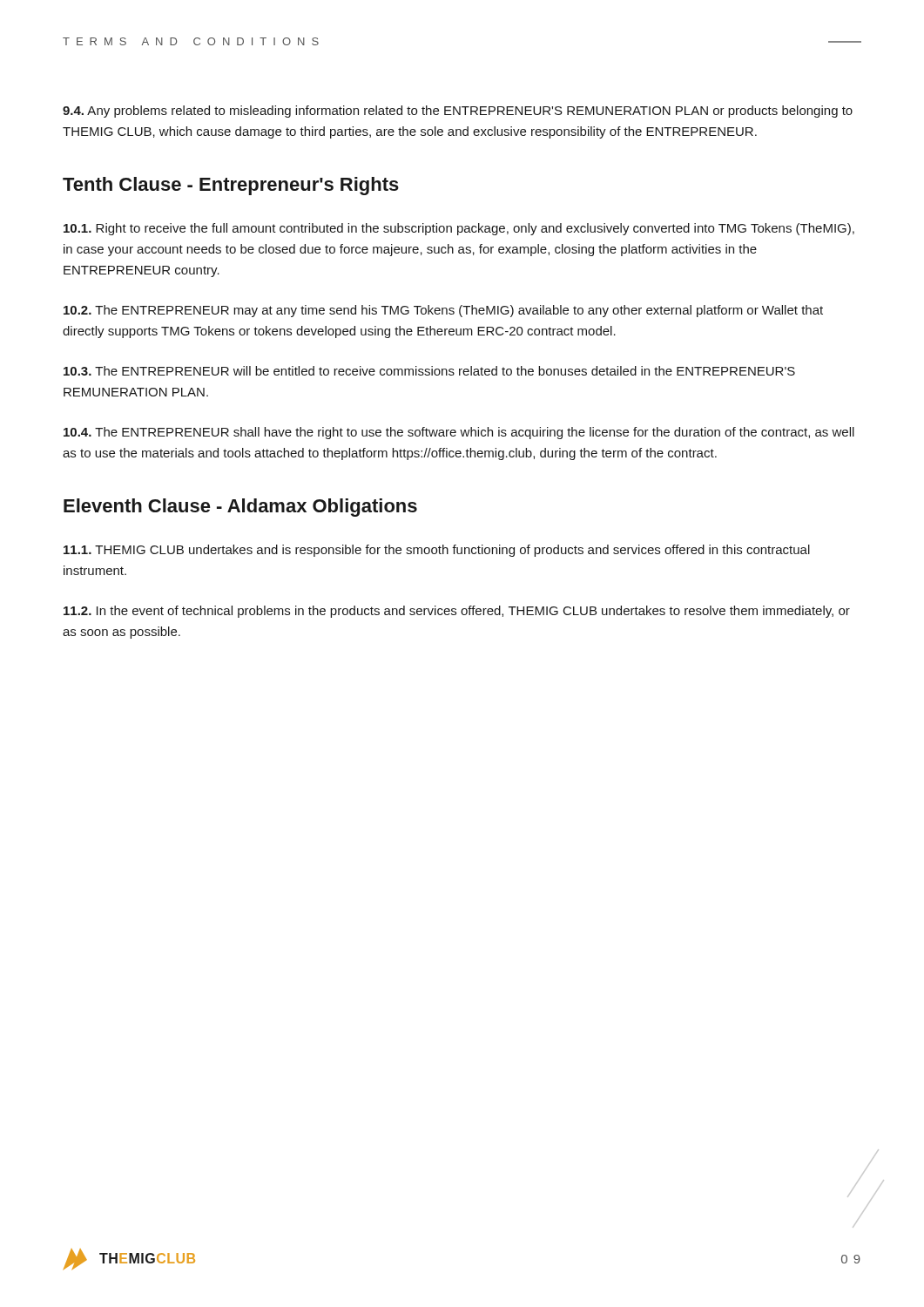Viewport: 924px width, 1307px height.
Task: Locate the text block that says "1. Right to receive the full amount contributed"
Action: 459,249
